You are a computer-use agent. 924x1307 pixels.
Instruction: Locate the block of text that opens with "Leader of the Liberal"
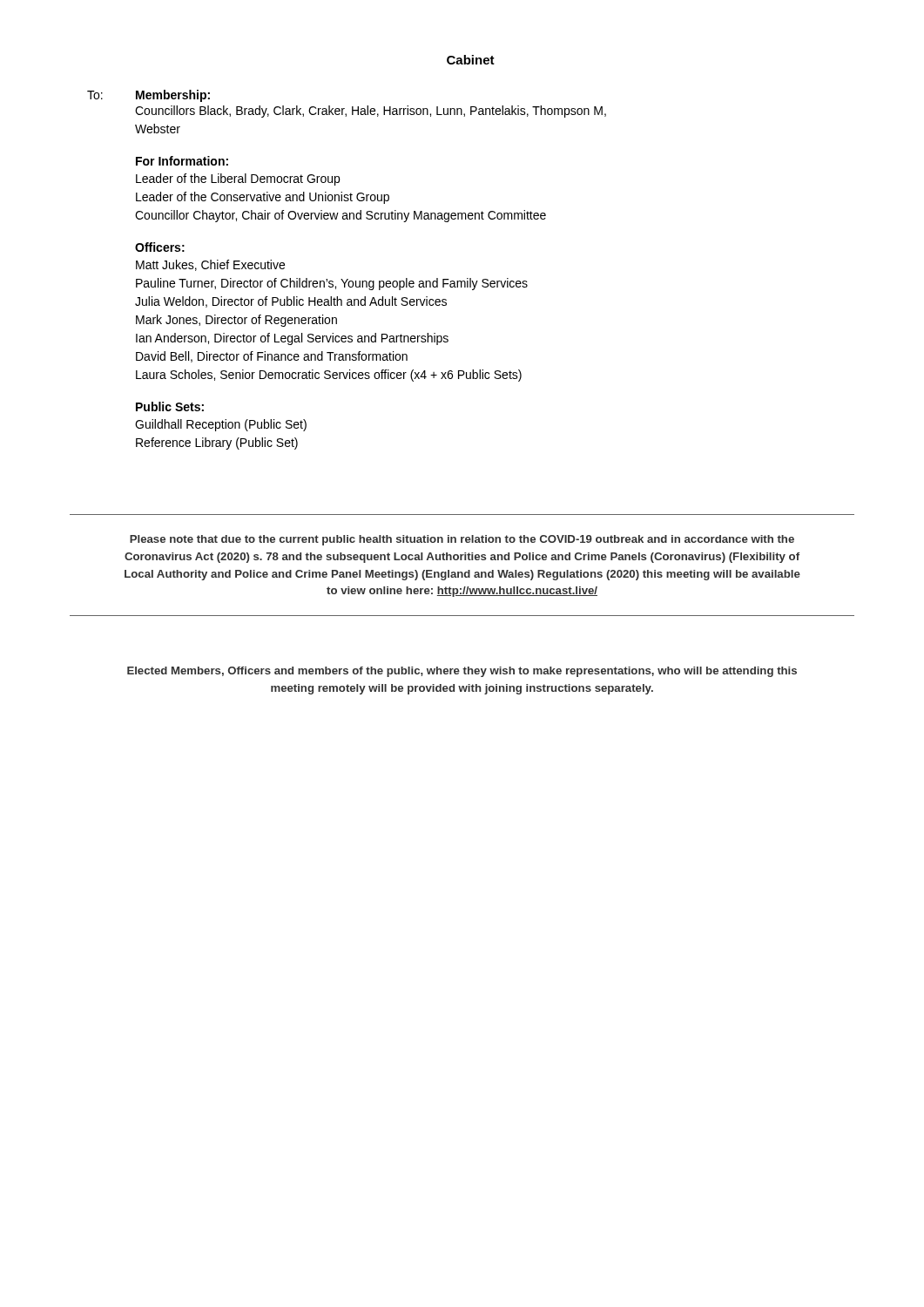pos(238,179)
